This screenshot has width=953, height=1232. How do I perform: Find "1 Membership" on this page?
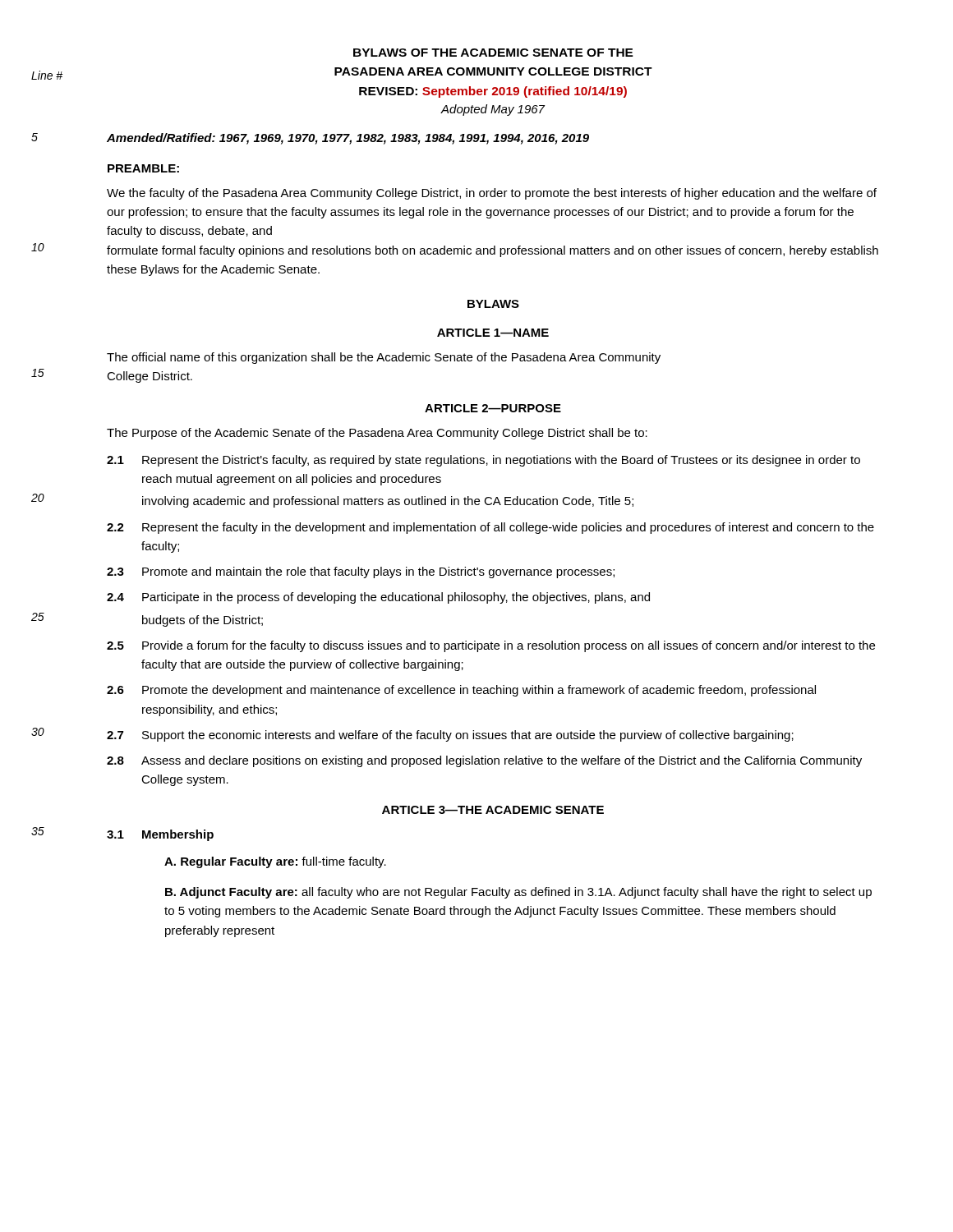(x=160, y=834)
